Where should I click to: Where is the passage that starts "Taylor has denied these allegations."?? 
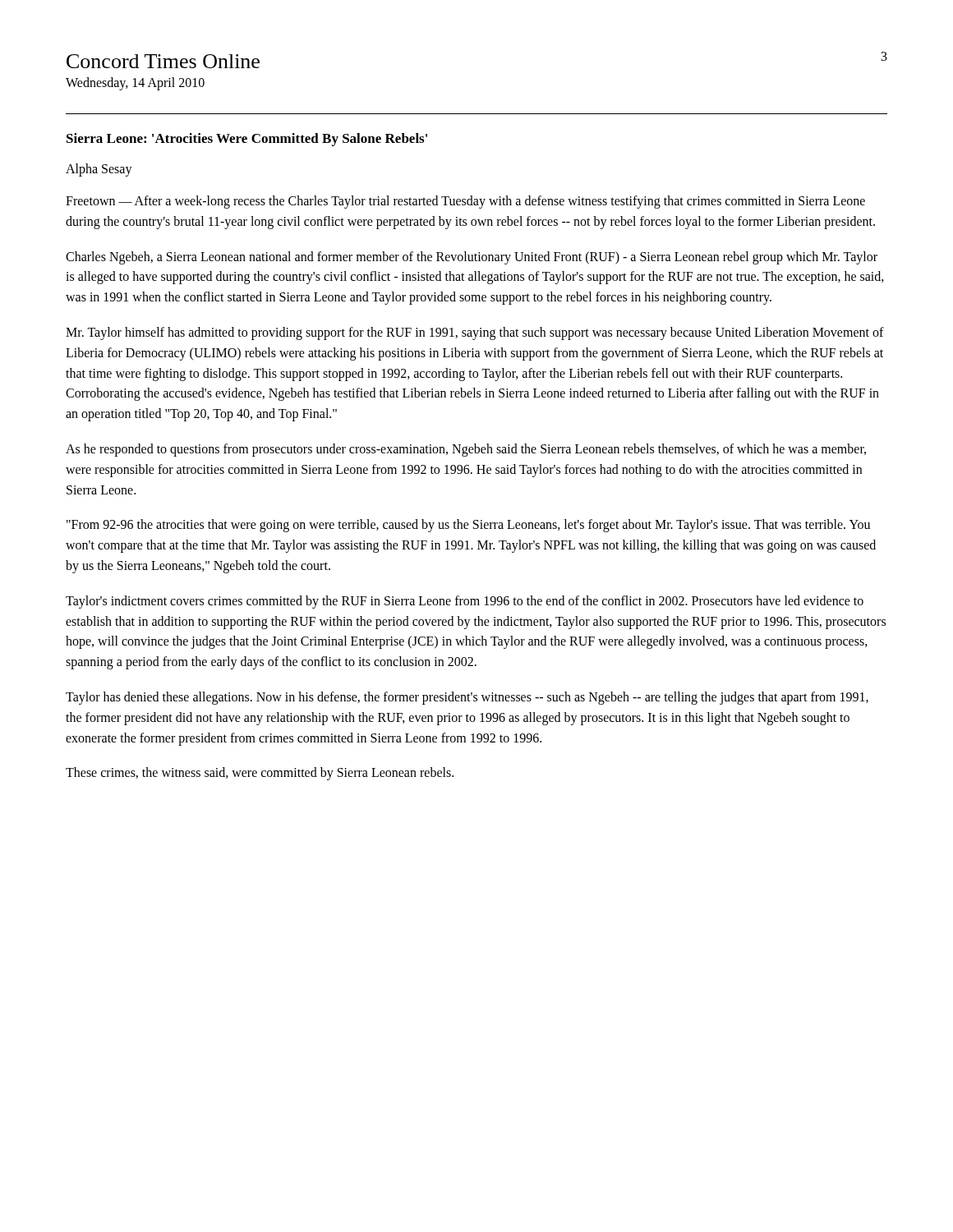(x=467, y=717)
